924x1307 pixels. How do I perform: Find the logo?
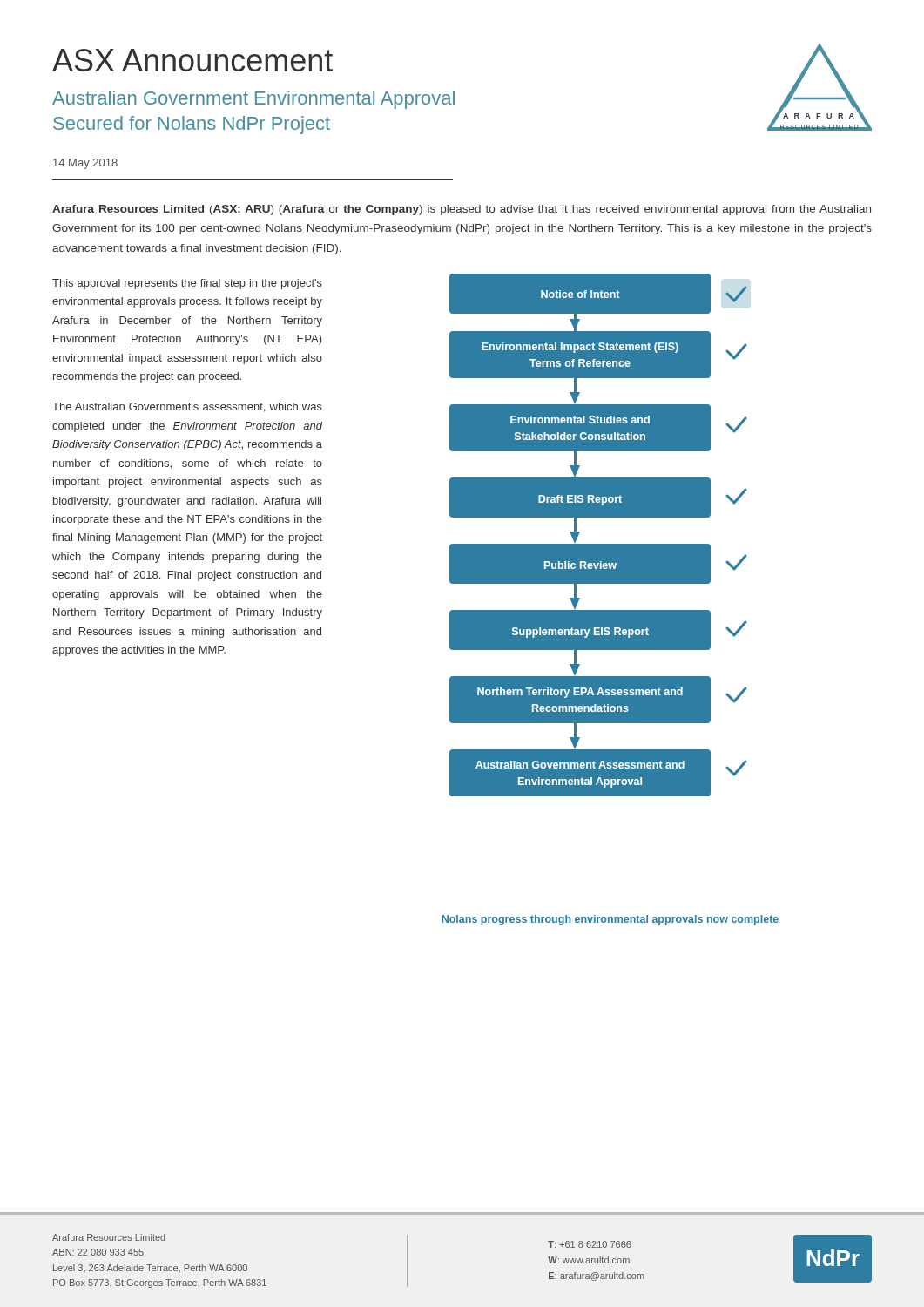click(x=819, y=89)
